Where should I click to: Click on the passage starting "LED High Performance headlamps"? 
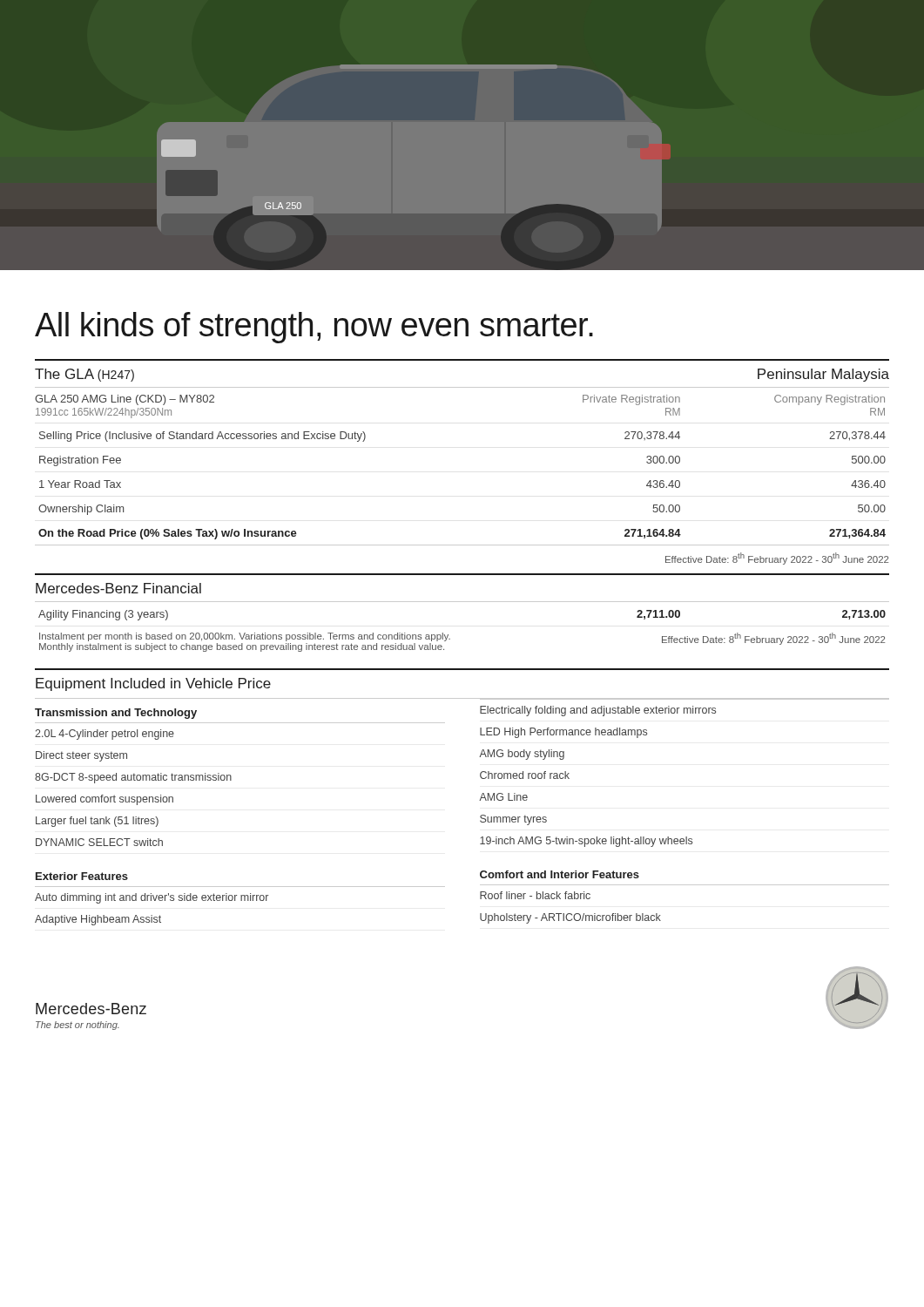pyautogui.click(x=564, y=731)
